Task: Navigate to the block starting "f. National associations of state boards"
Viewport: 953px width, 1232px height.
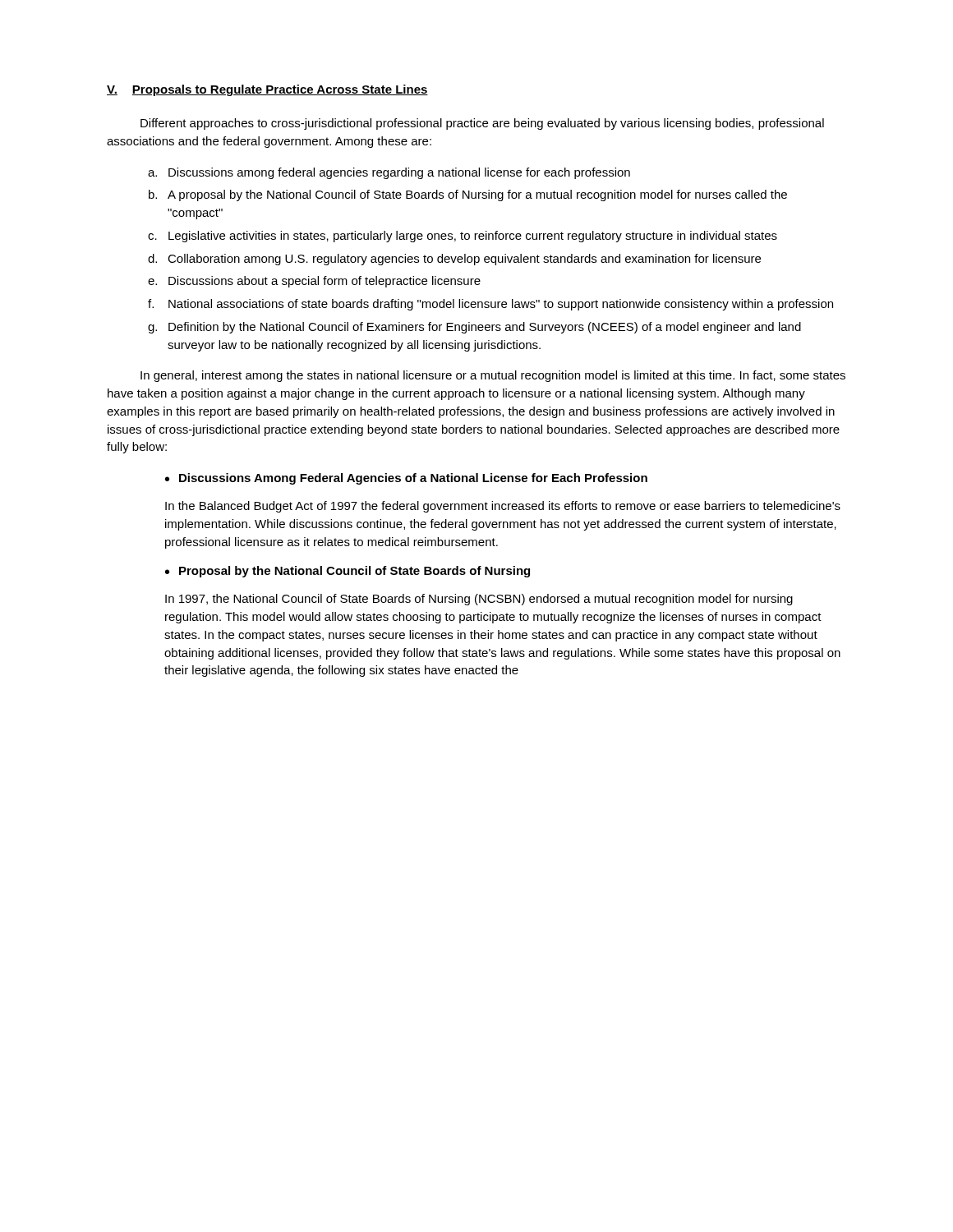Action: [497, 304]
